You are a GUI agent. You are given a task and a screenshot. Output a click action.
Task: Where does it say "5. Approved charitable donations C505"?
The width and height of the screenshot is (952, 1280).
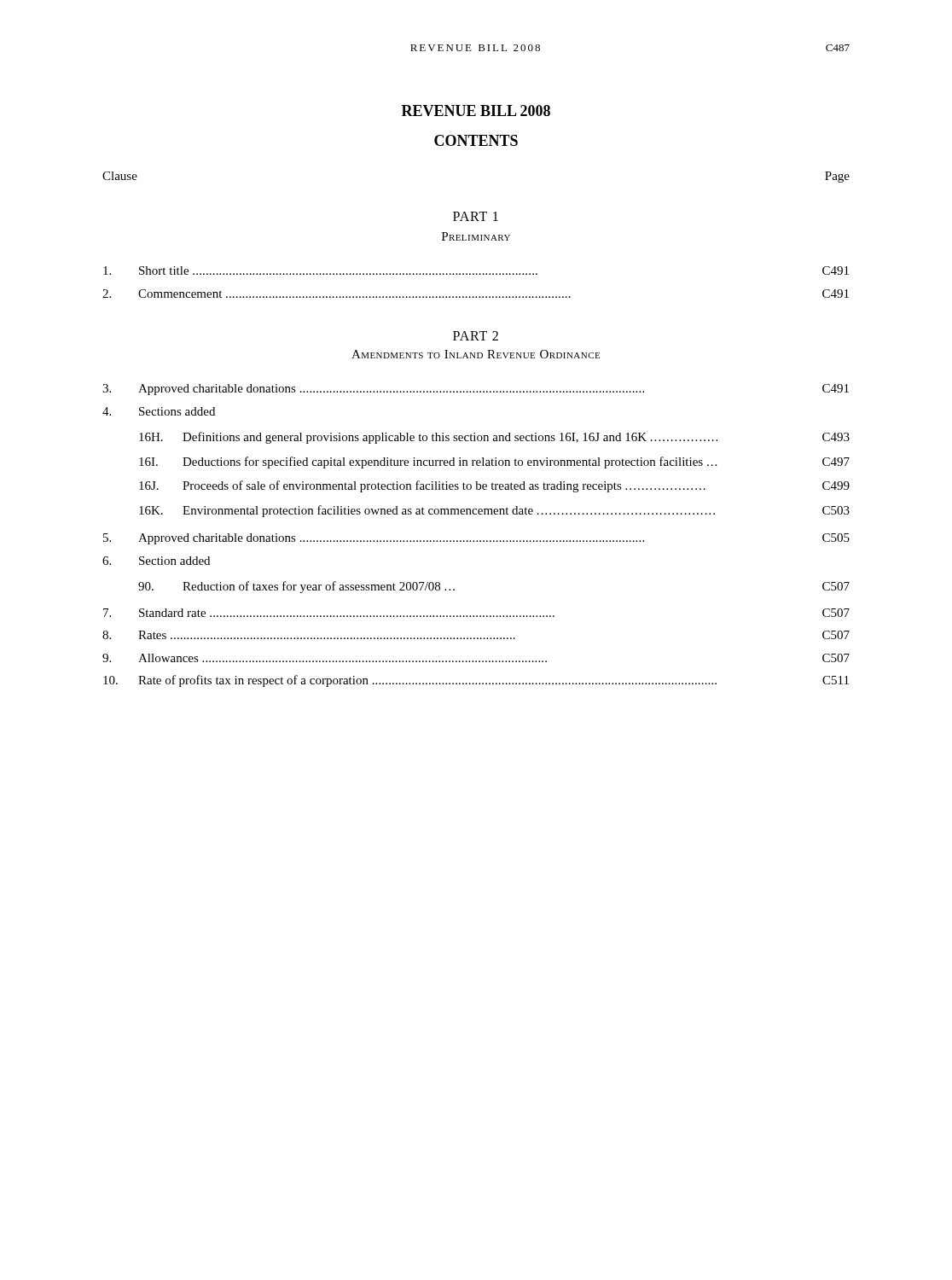[x=476, y=538]
